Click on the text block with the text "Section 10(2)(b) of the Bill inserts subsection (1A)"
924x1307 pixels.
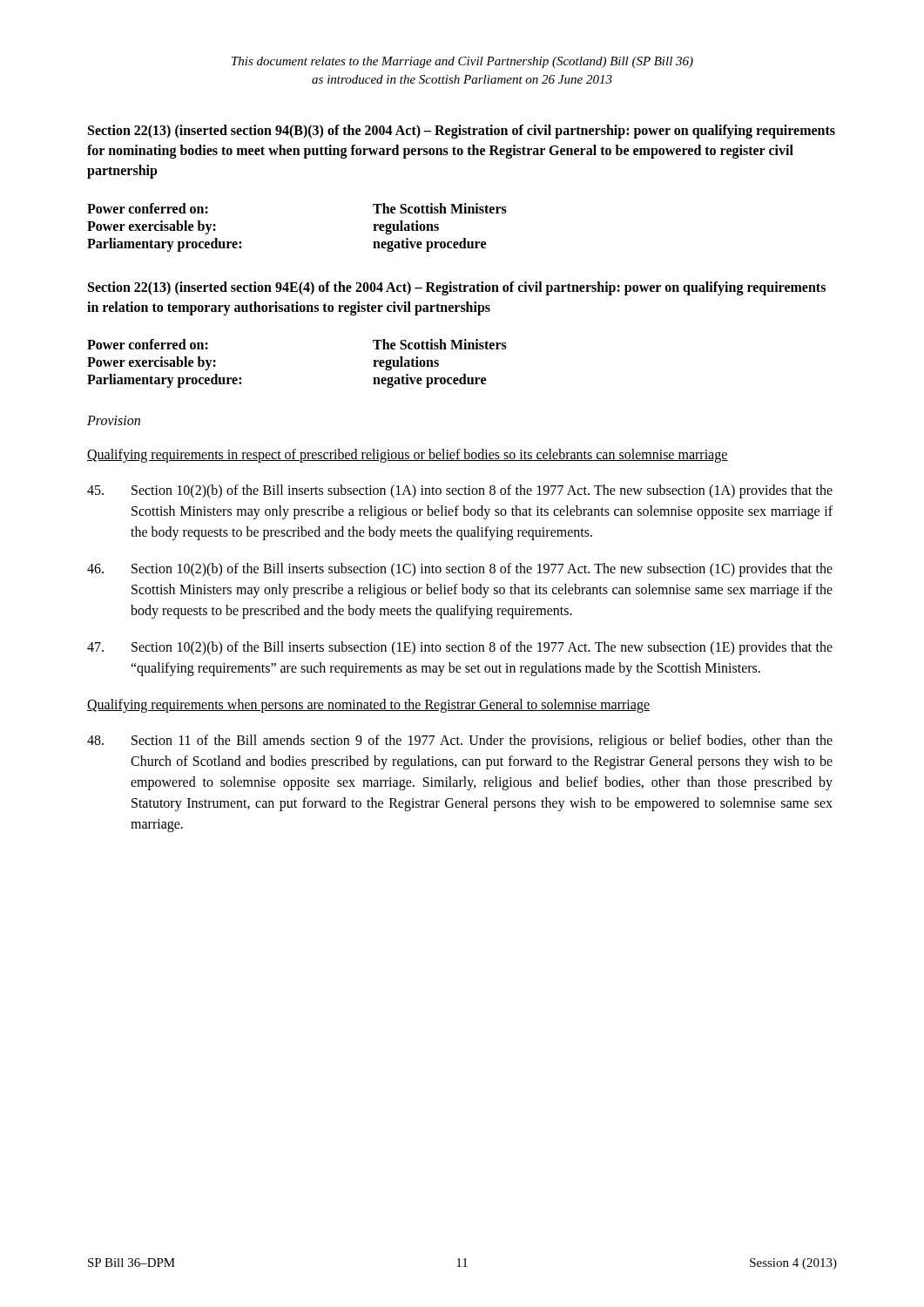pos(460,512)
